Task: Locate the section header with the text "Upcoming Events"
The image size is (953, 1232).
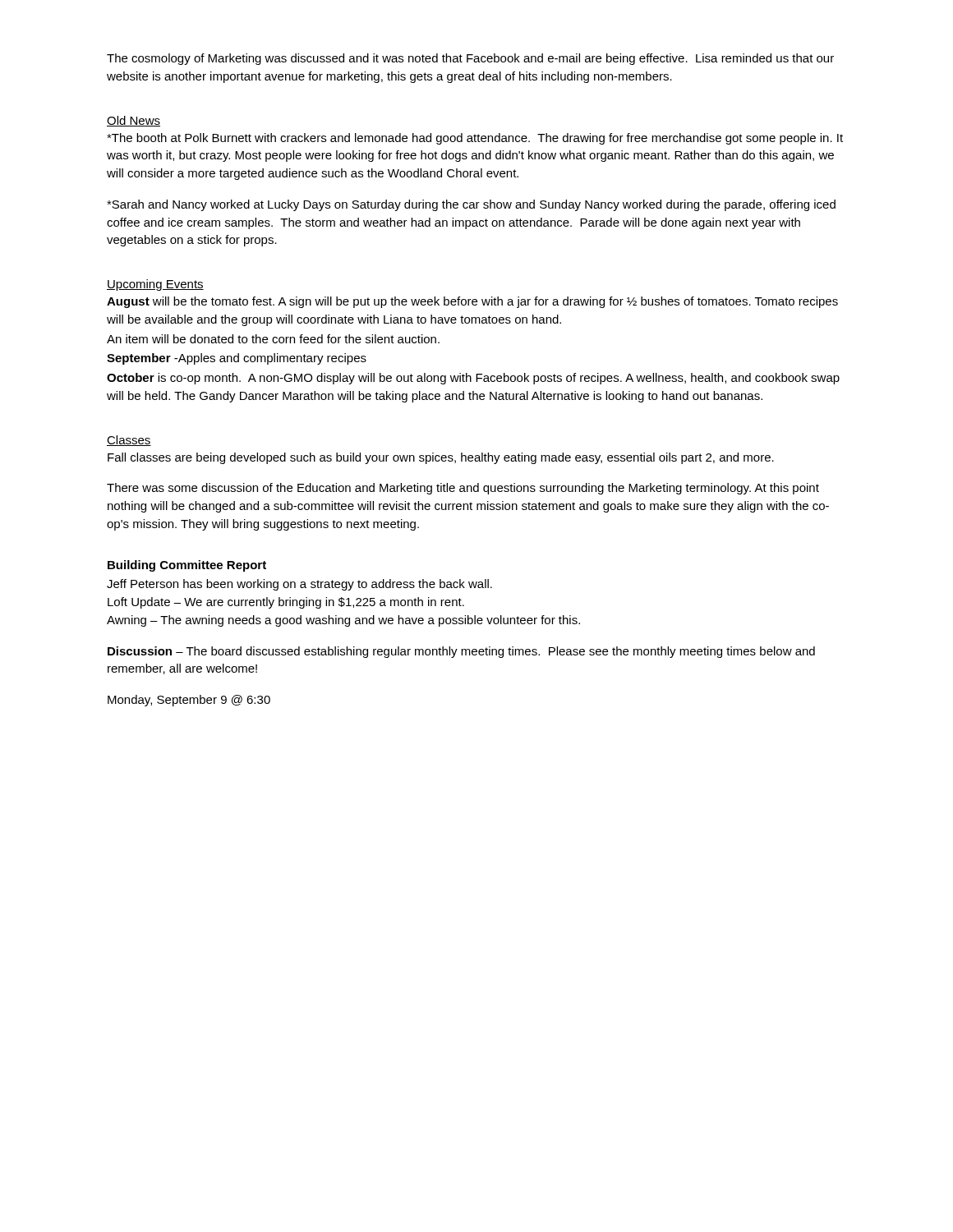Action: (155, 284)
